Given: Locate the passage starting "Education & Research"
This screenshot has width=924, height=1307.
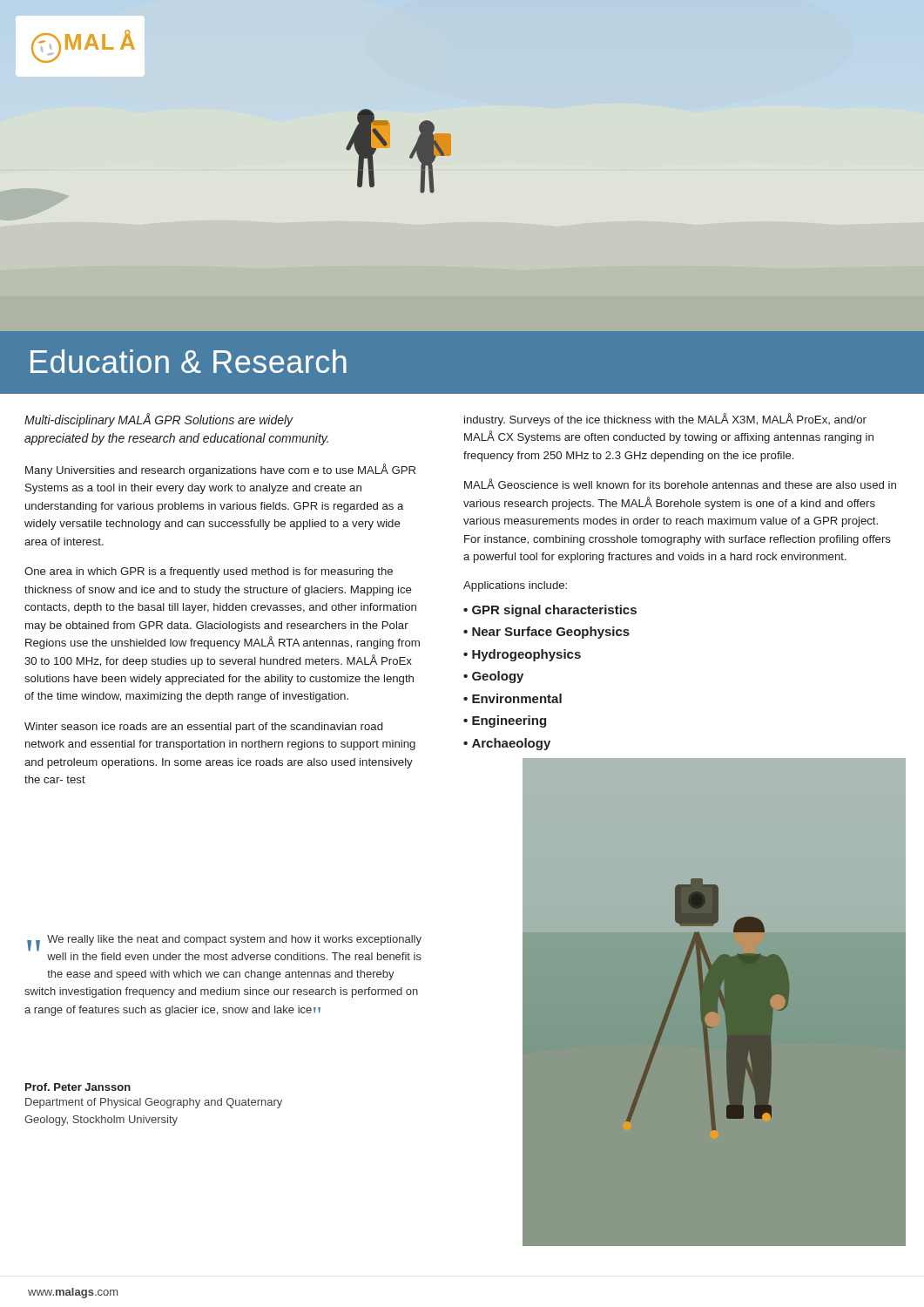Looking at the screenshot, I should coord(188,362).
